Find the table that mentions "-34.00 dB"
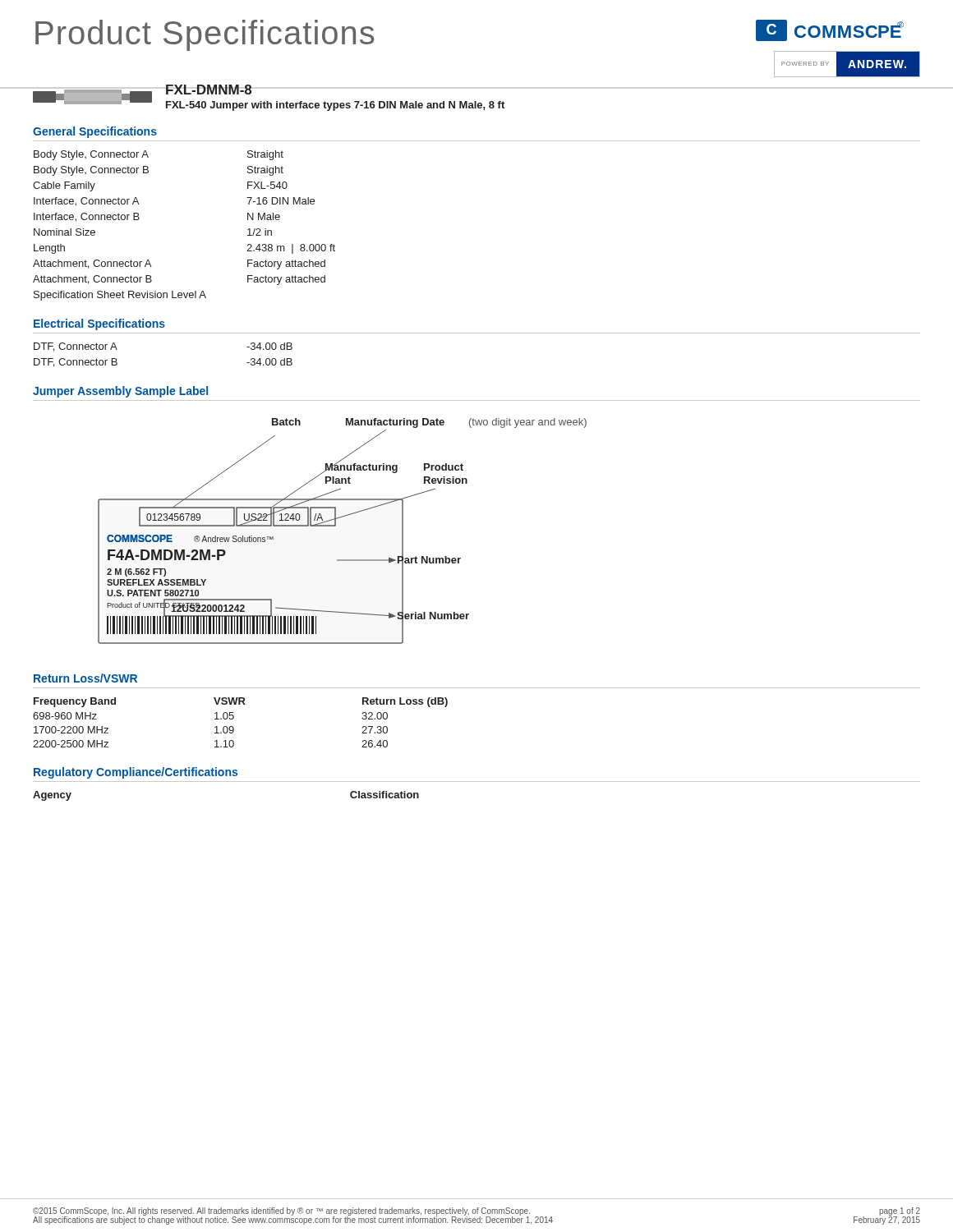The image size is (953, 1232). point(476,354)
